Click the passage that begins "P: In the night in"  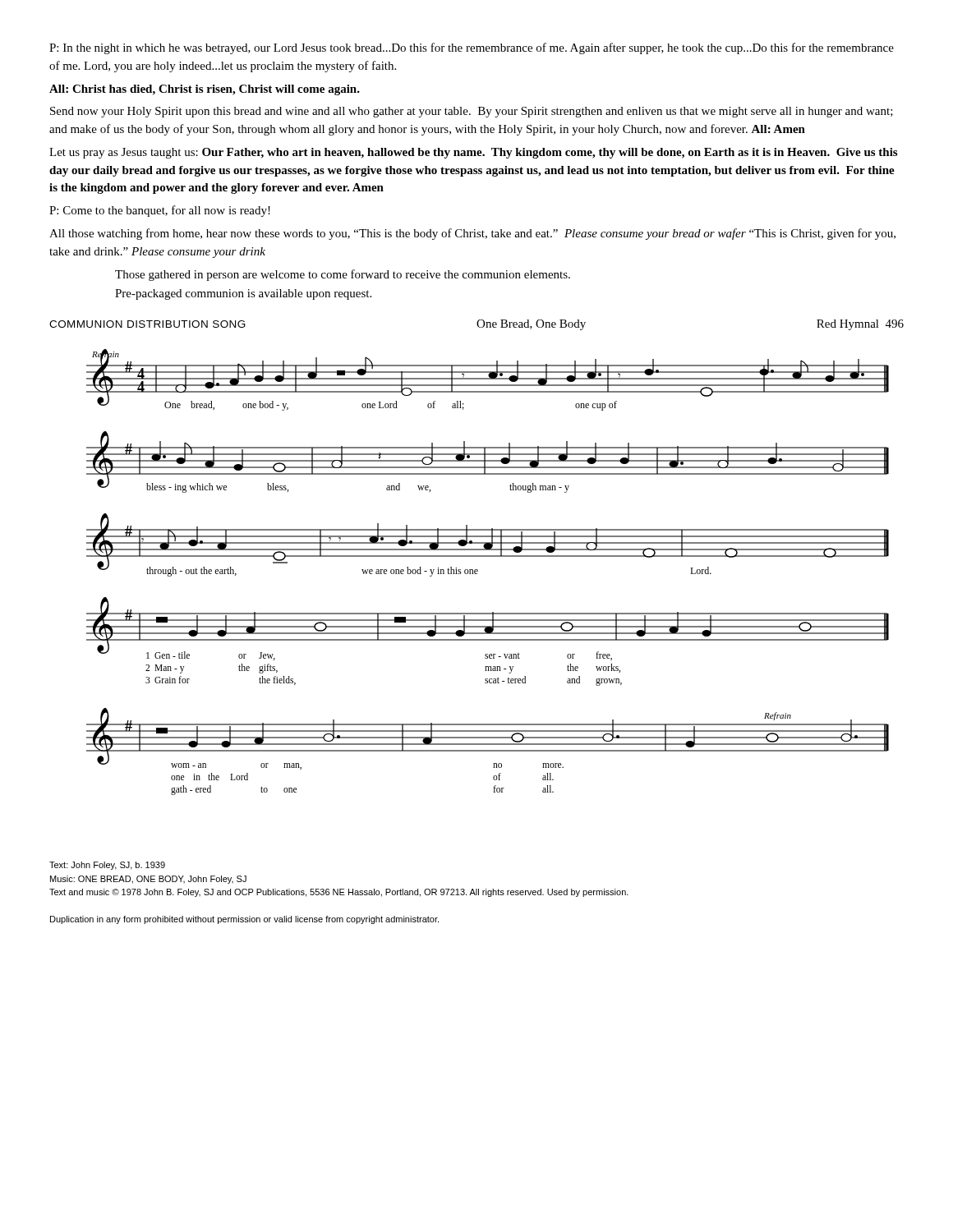471,57
